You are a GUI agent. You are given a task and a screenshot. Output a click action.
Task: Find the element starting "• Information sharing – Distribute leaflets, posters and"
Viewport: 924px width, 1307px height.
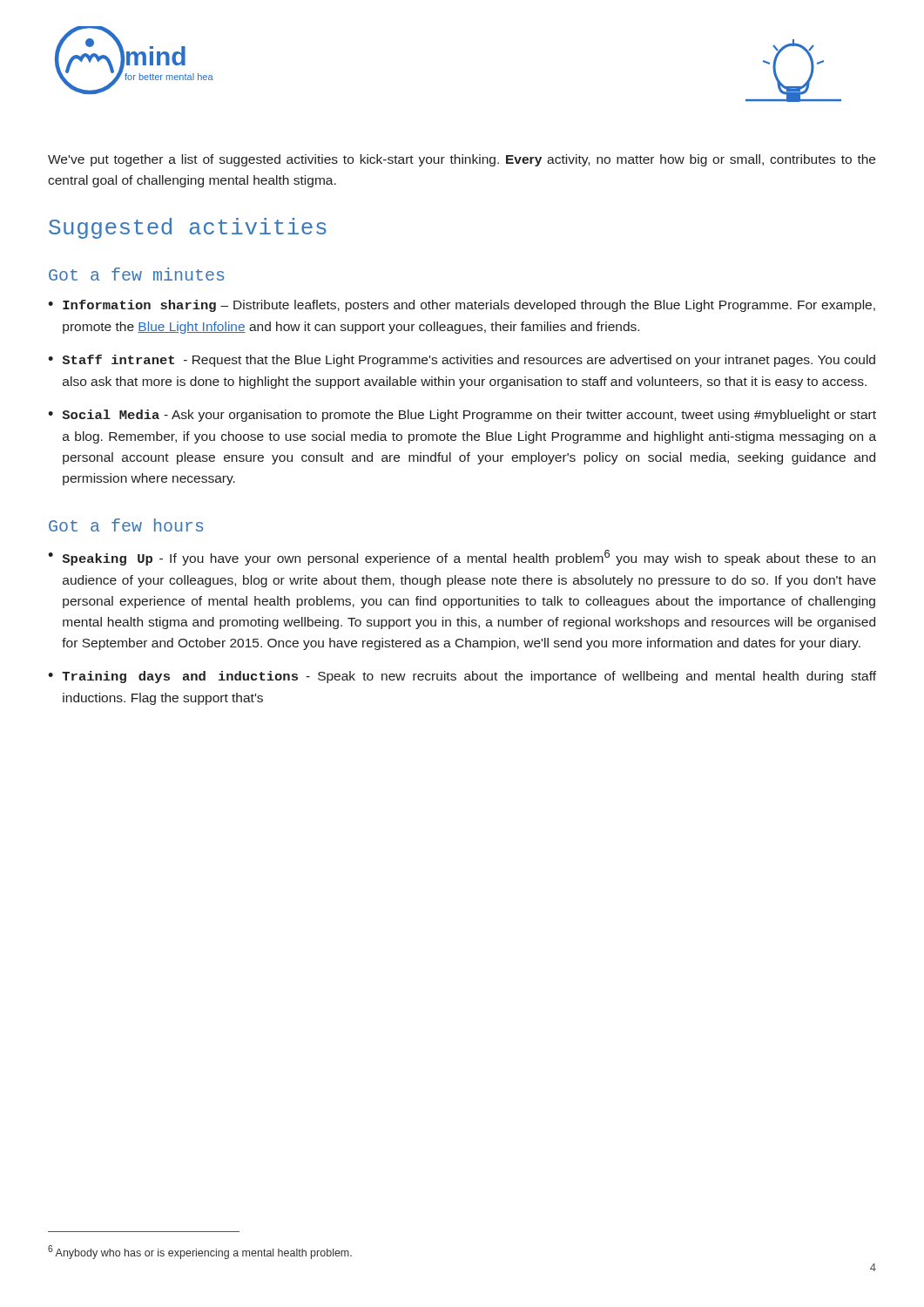(x=462, y=315)
